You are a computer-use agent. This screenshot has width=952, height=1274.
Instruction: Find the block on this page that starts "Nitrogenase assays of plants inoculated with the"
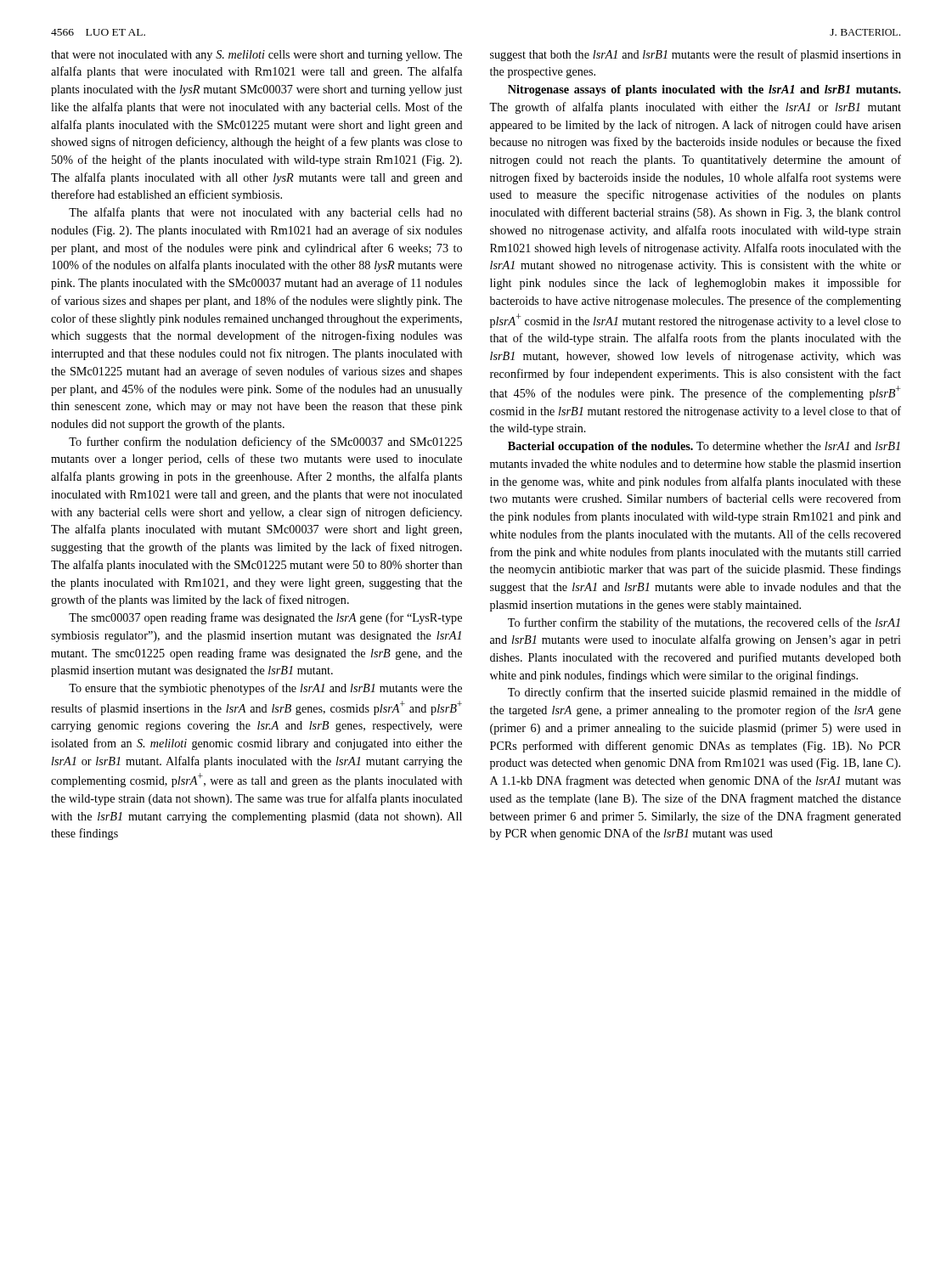tap(695, 259)
